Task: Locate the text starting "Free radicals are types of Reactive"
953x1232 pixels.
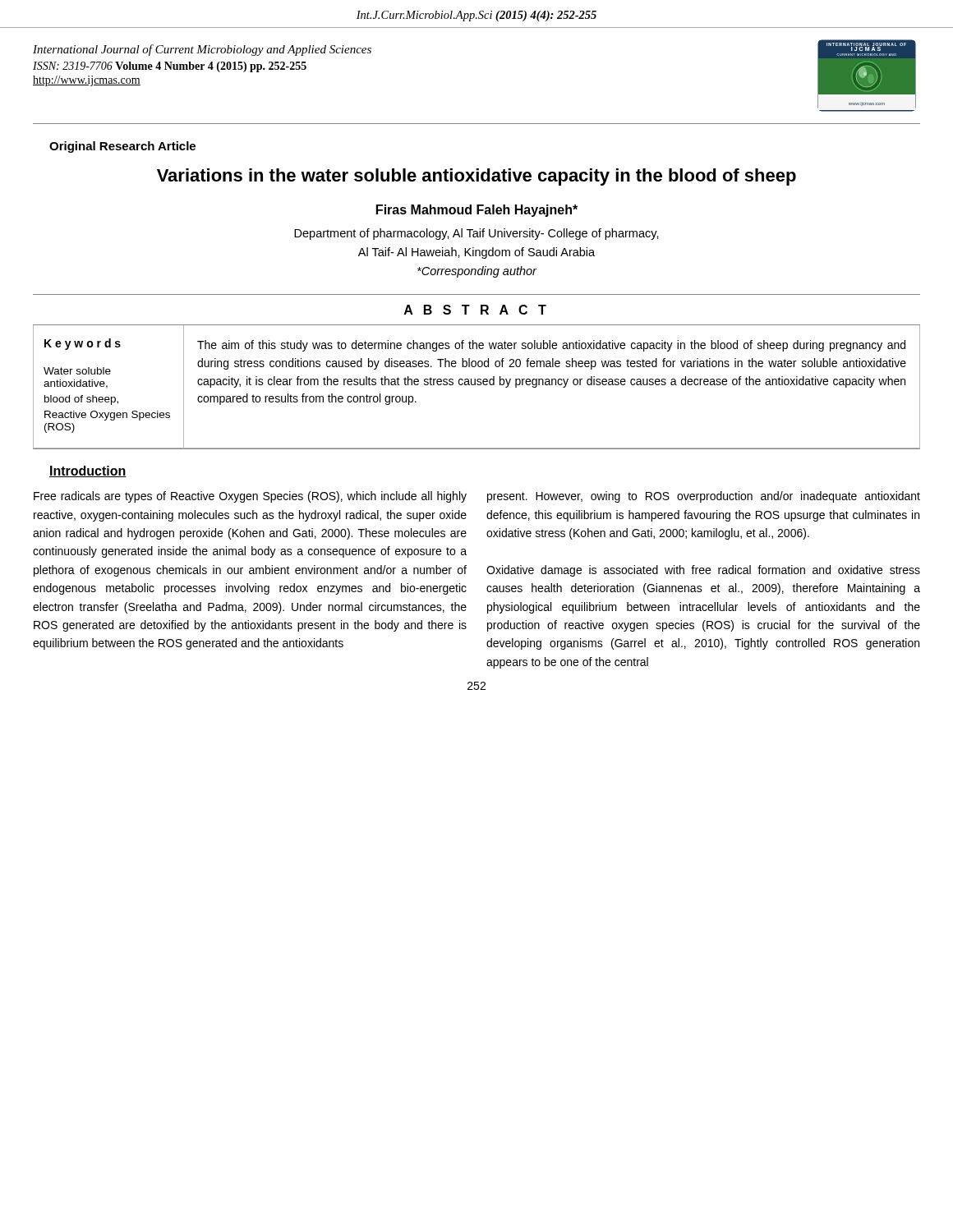Action: (x=250, y=570)
